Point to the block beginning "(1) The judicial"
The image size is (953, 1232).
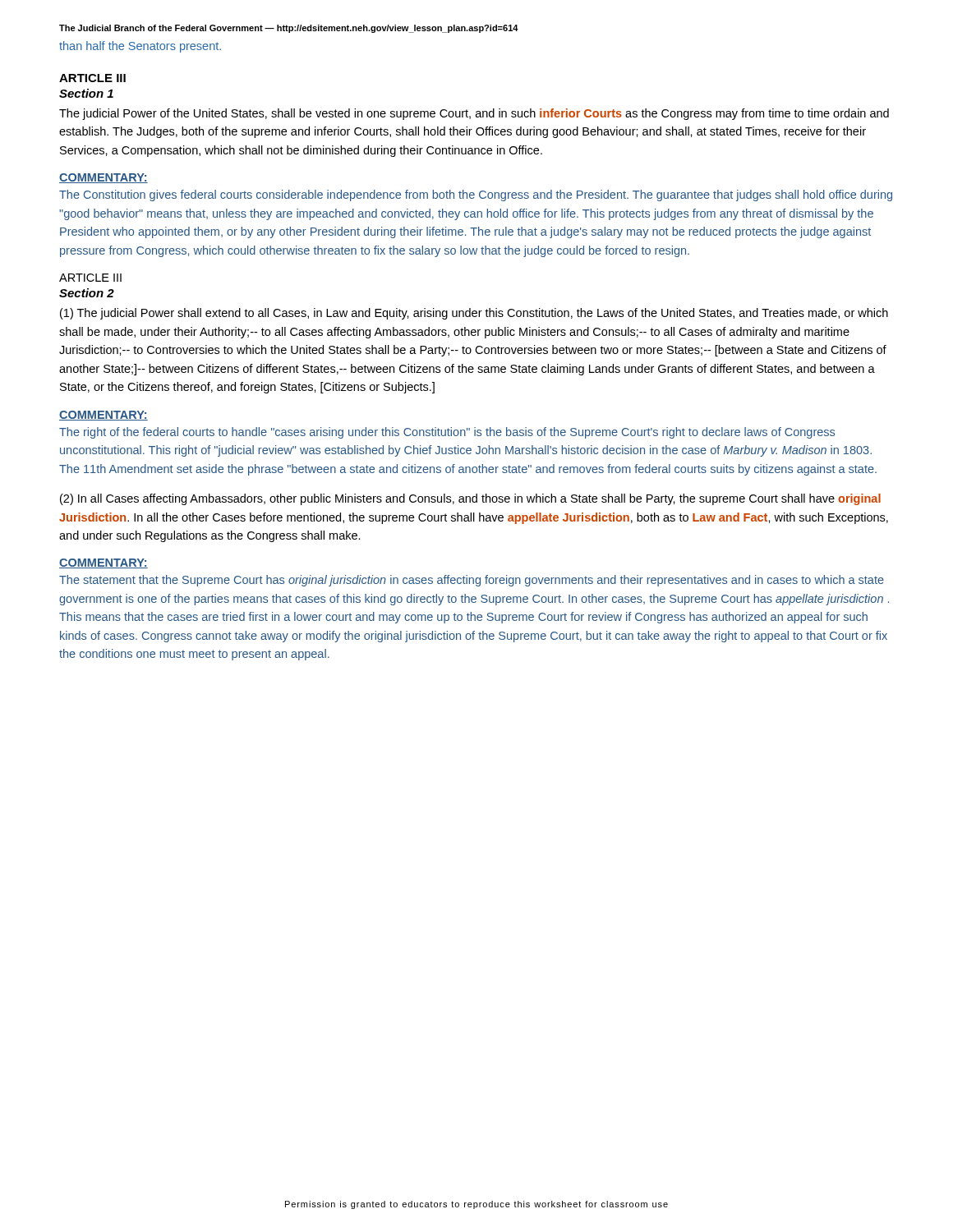474,350
